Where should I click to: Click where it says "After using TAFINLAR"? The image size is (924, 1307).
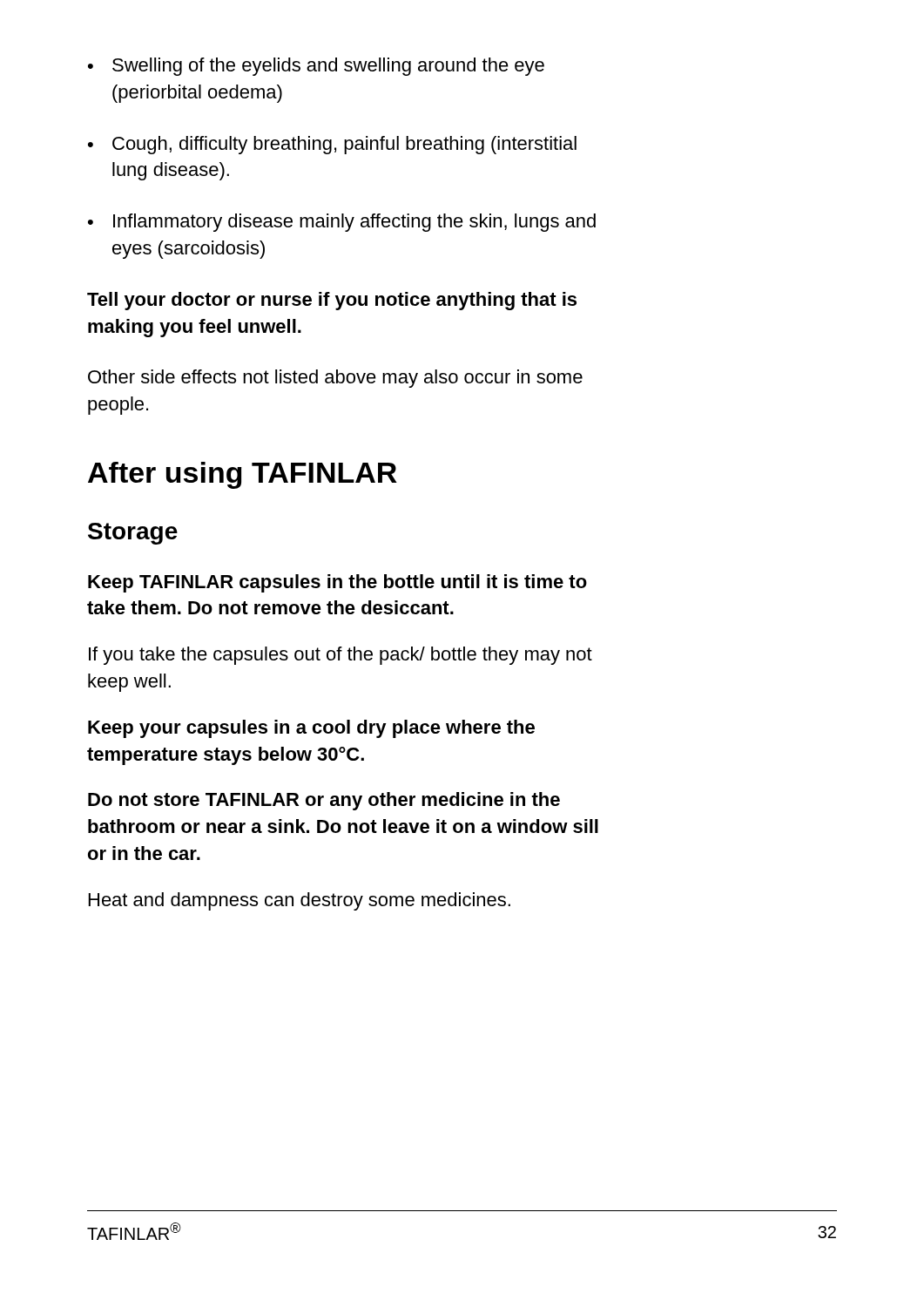pyautogui.click(x=242, y=472)
